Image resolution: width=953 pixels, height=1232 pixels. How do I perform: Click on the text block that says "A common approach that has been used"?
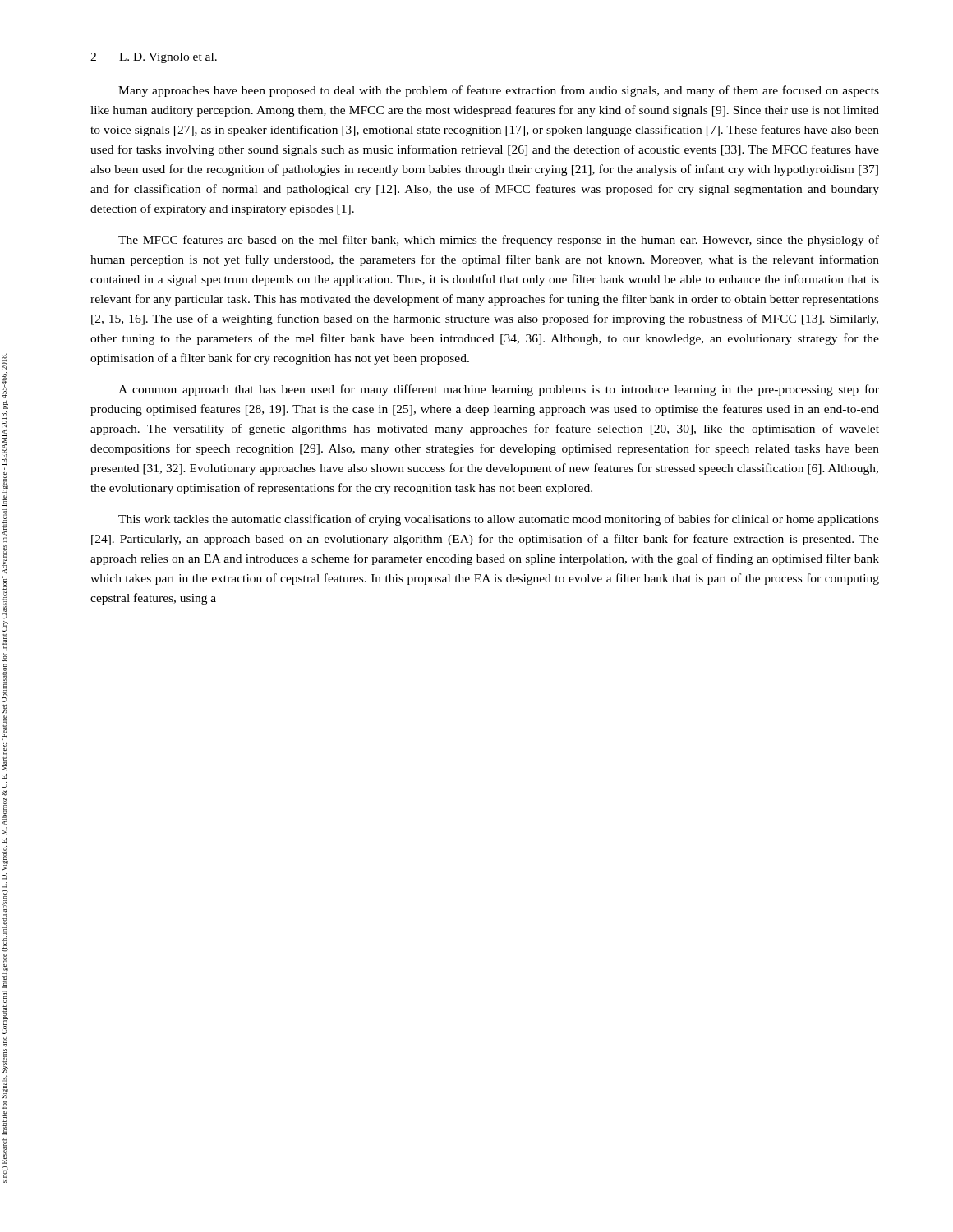pos(485,439)
